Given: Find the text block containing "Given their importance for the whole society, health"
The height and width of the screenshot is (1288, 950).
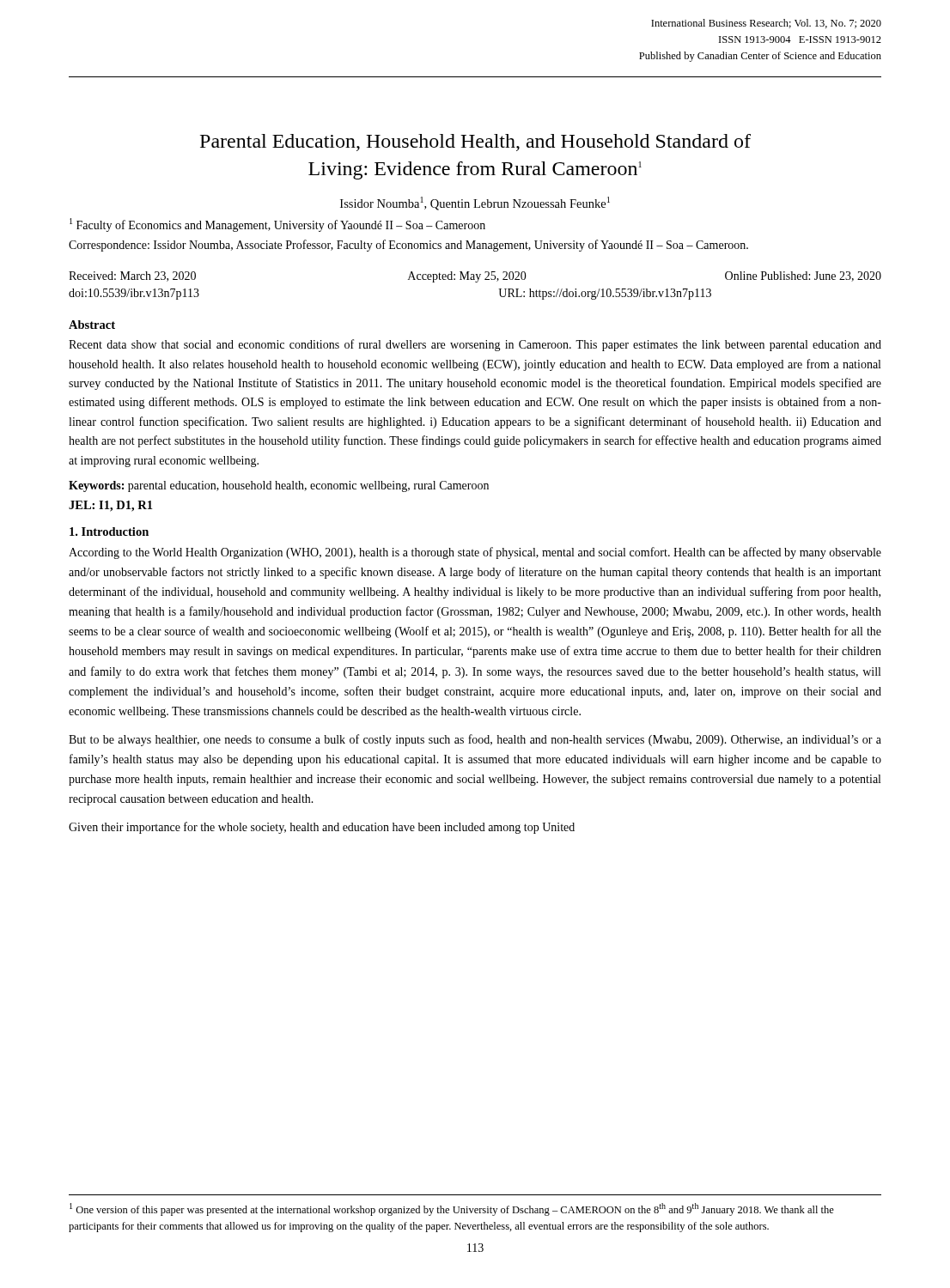Looking at the screenshot, I should [x=322, y=828].
